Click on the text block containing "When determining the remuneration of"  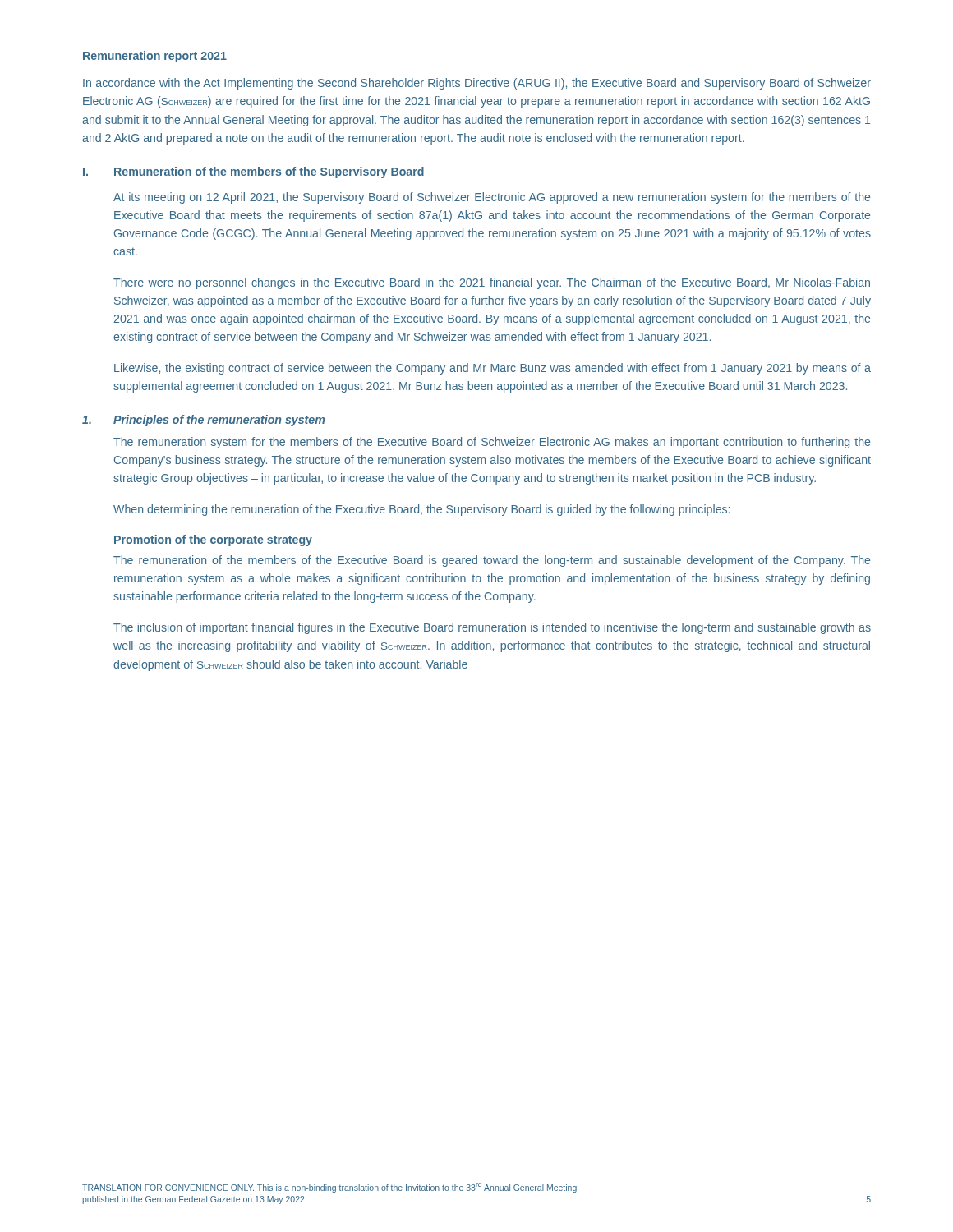tap(492, 509)
